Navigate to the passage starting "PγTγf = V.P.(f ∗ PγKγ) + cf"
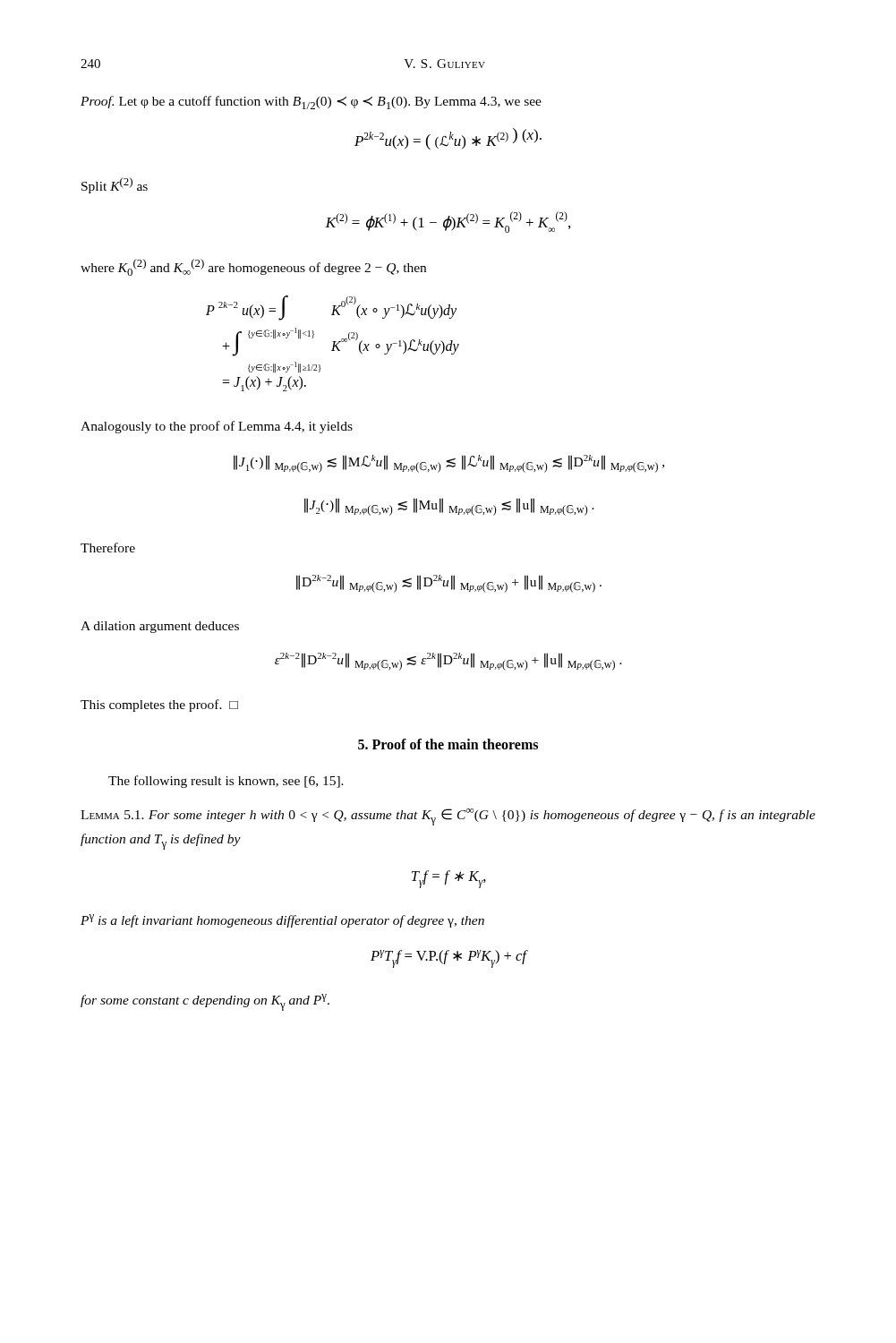Viewport: 896px width, 1343px height. [448, 955]
